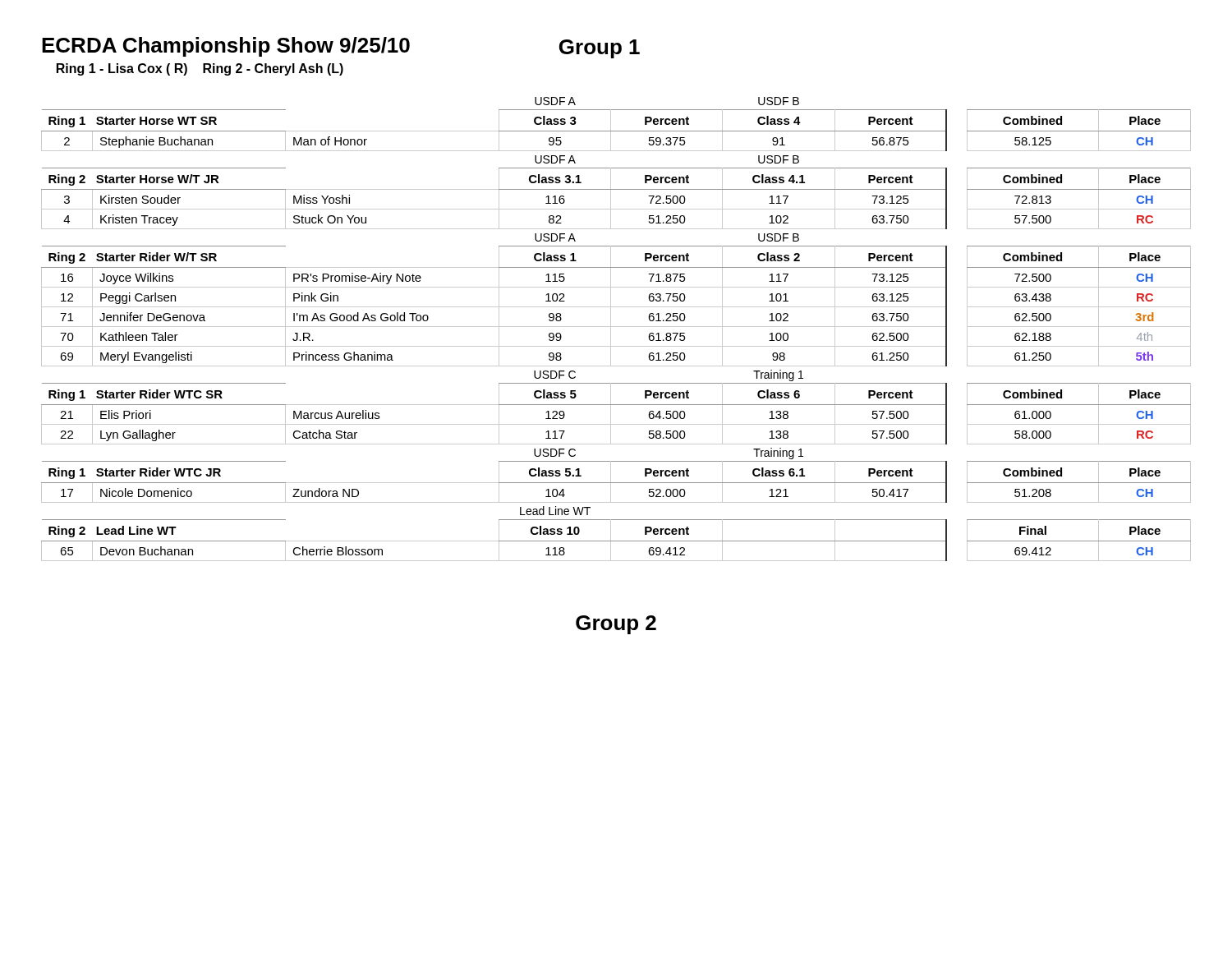Find the title with the text "Group 1"
The image size is (1232, 953).
coord(599,47)
